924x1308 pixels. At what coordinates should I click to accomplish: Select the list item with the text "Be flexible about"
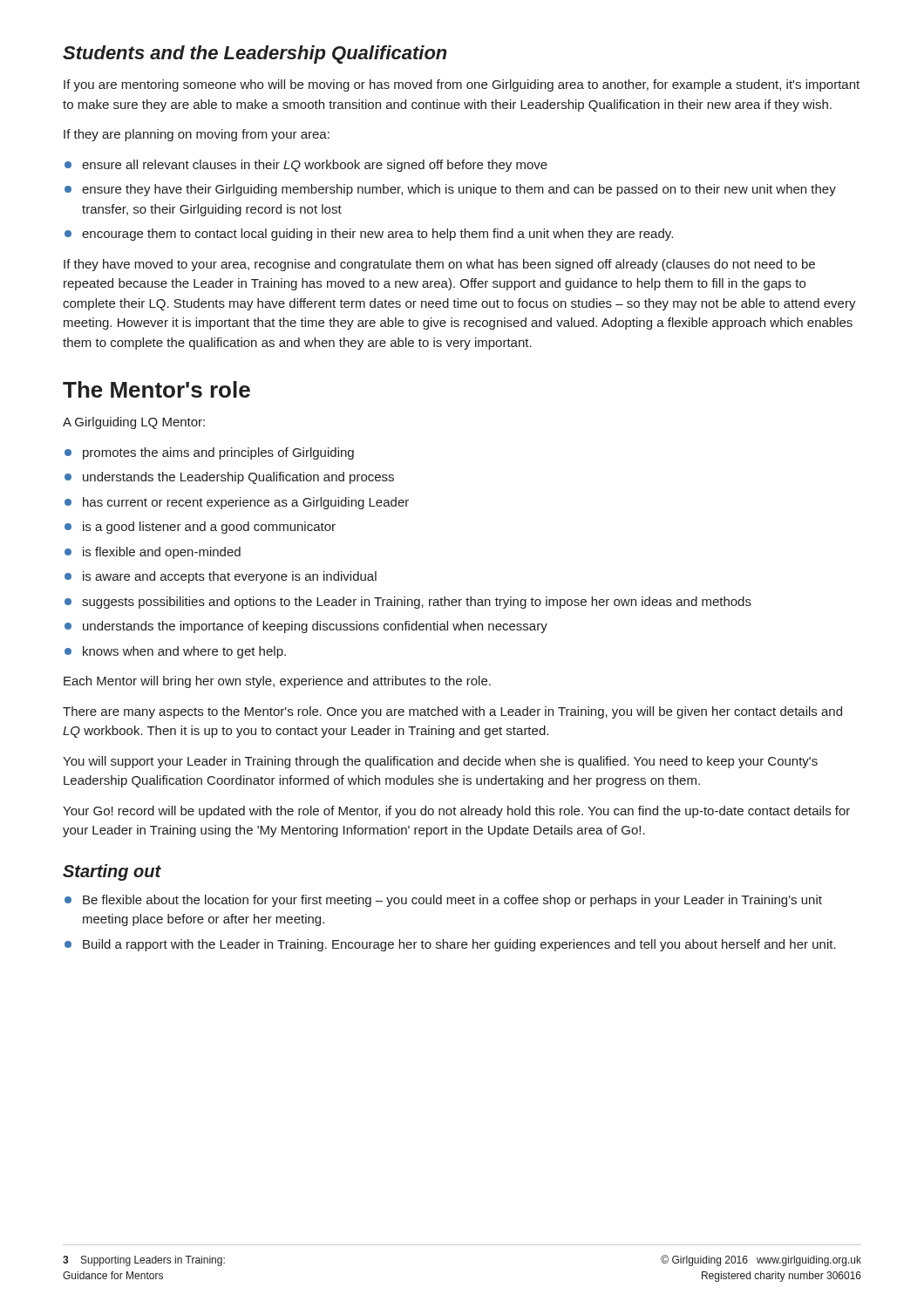(x=452, y=909)
